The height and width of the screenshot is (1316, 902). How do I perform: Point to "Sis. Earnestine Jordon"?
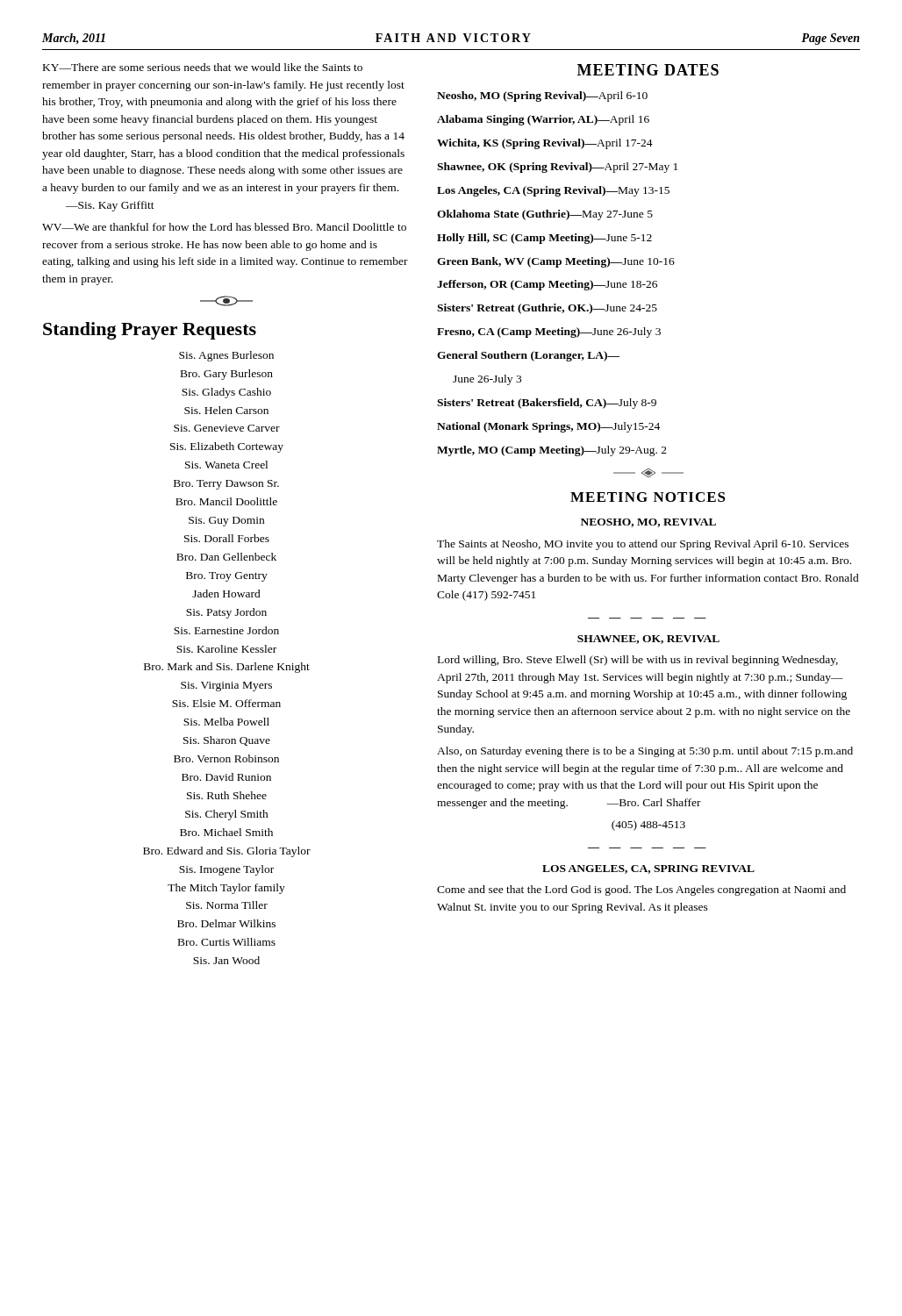tap(226, 630)
